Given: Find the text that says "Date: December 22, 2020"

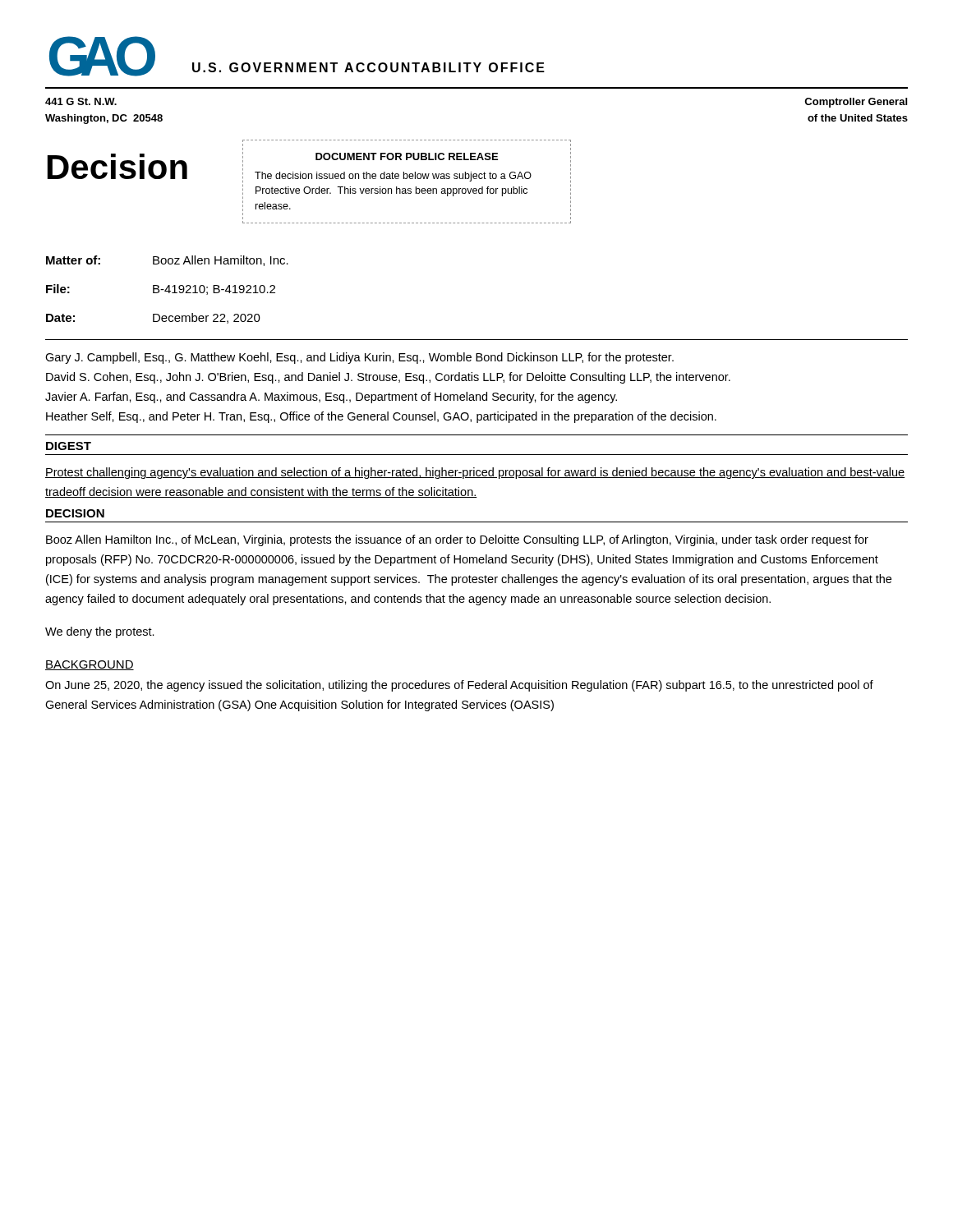Looking at the screenshot, I should (153, 318).
